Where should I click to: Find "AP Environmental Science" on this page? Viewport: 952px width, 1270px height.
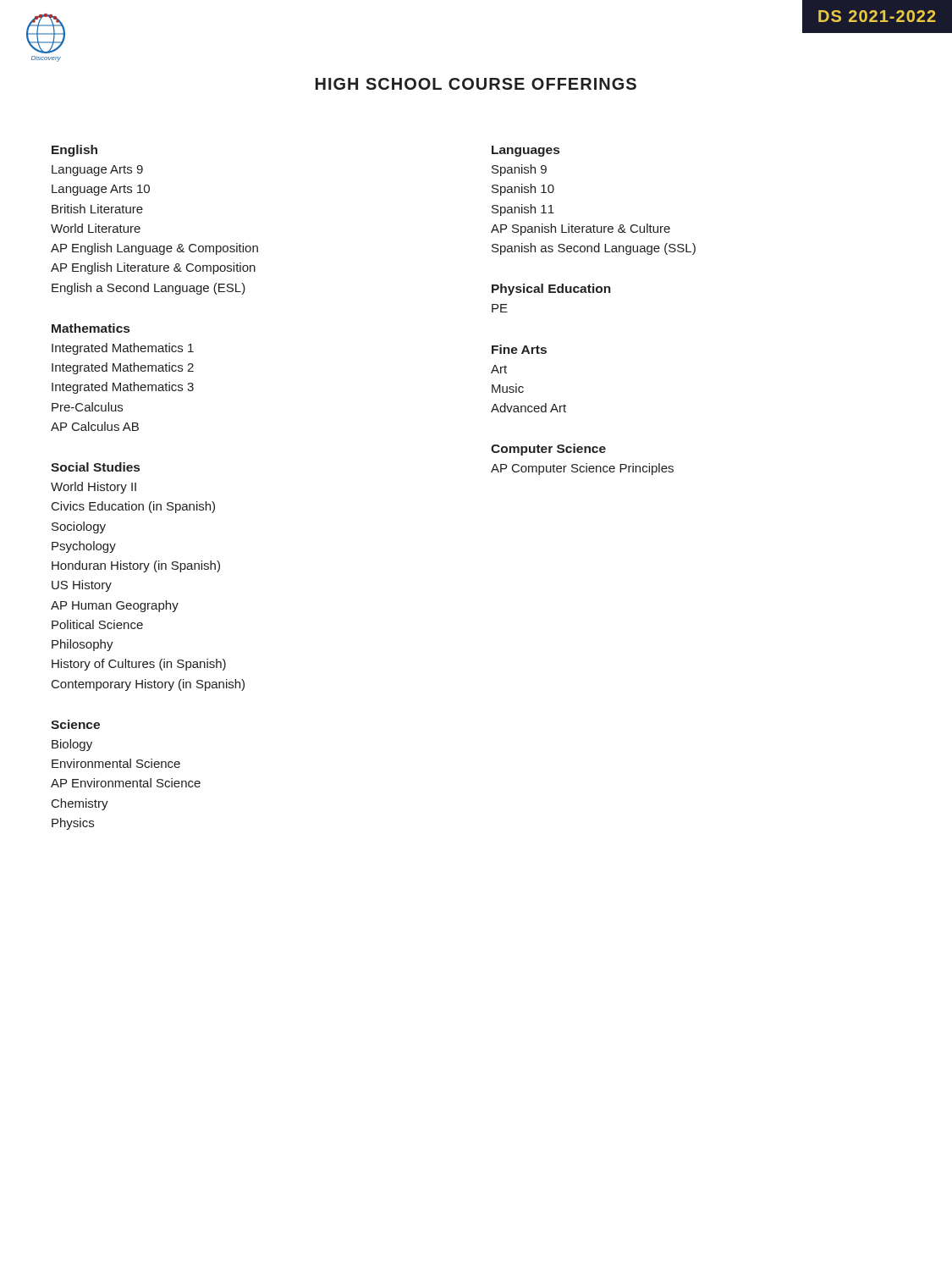click(126, 783)
